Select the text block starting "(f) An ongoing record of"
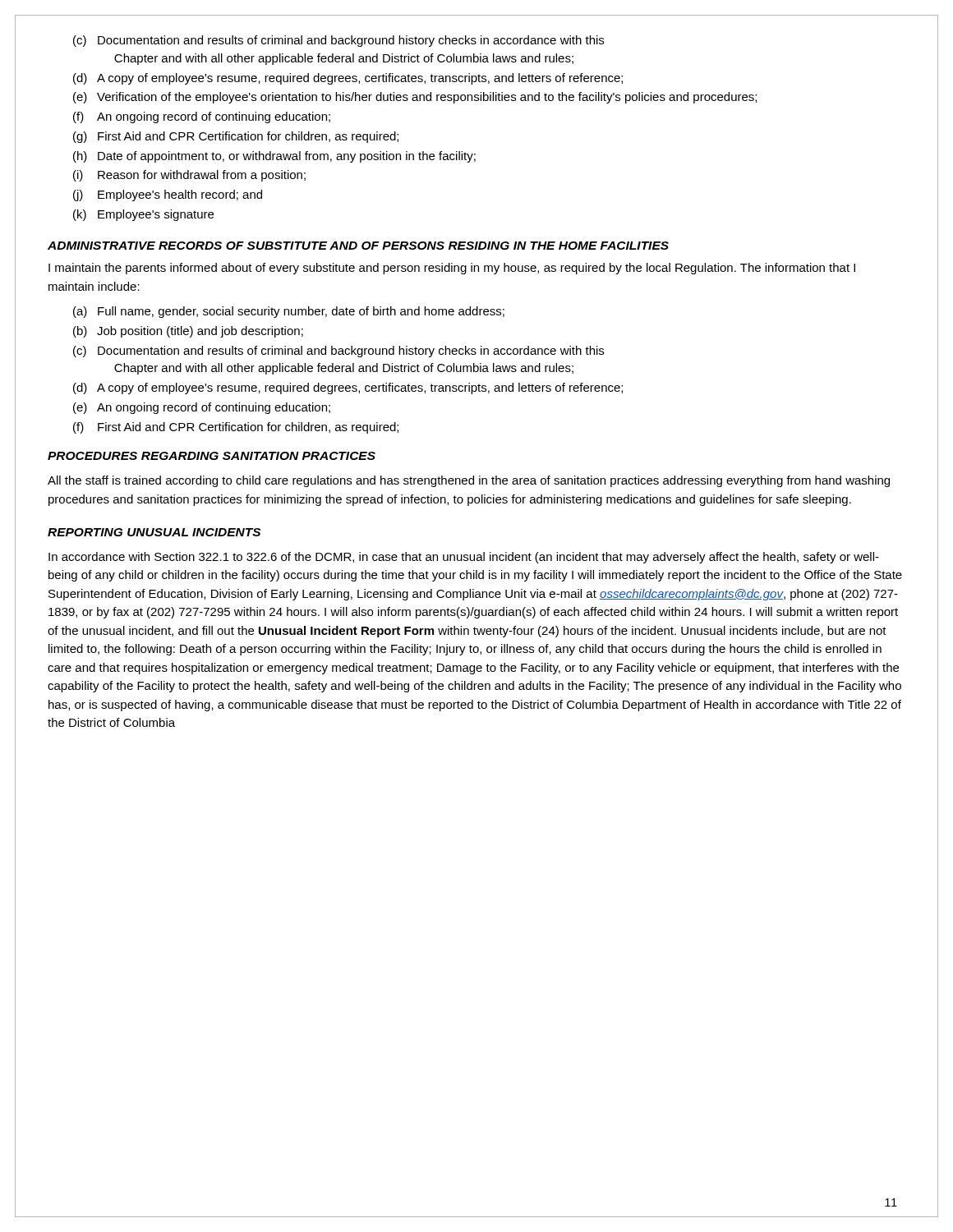This screenshot has height=1232, width=953. click(202, 117)
